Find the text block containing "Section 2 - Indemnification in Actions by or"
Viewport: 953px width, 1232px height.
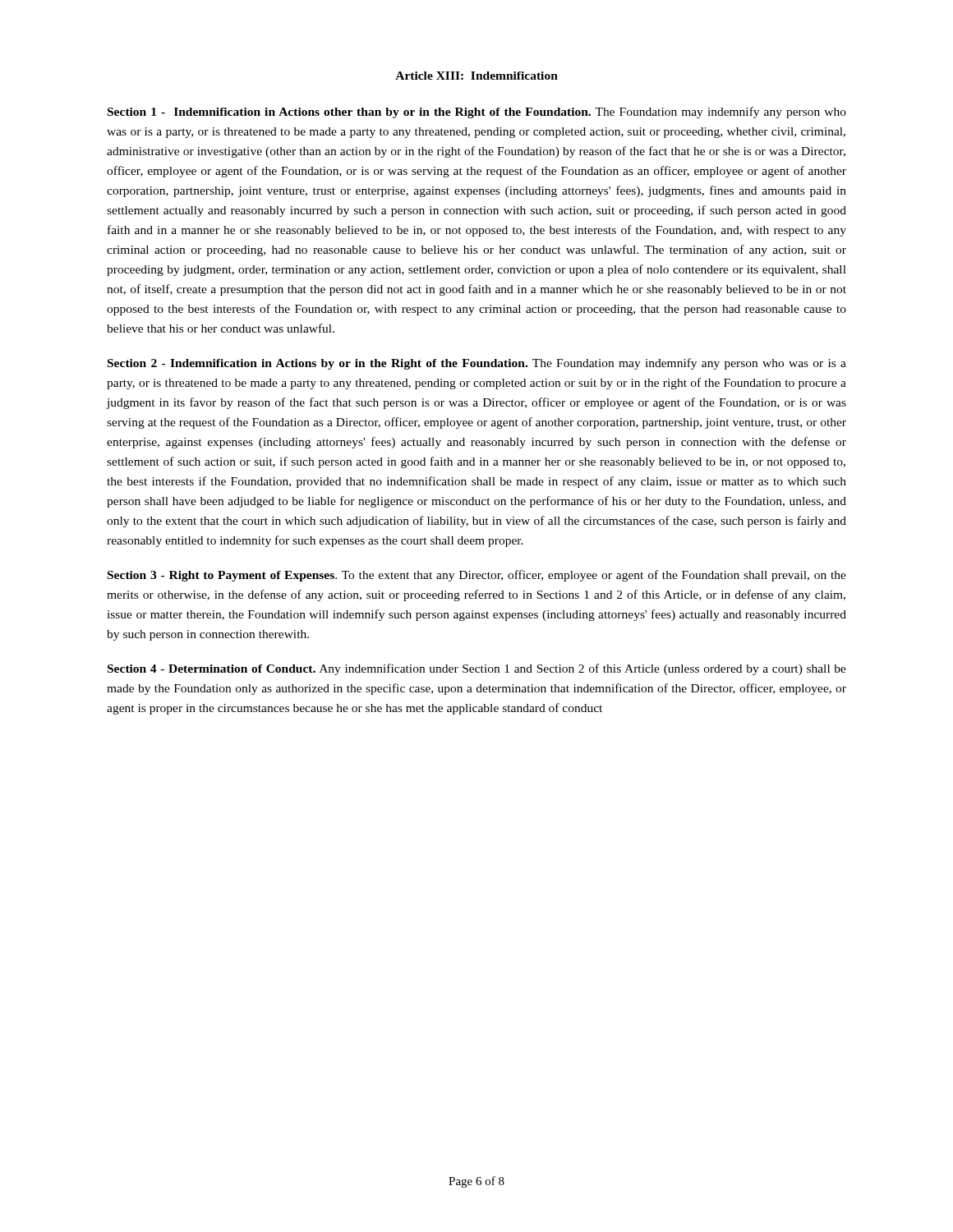click(476, 452)
